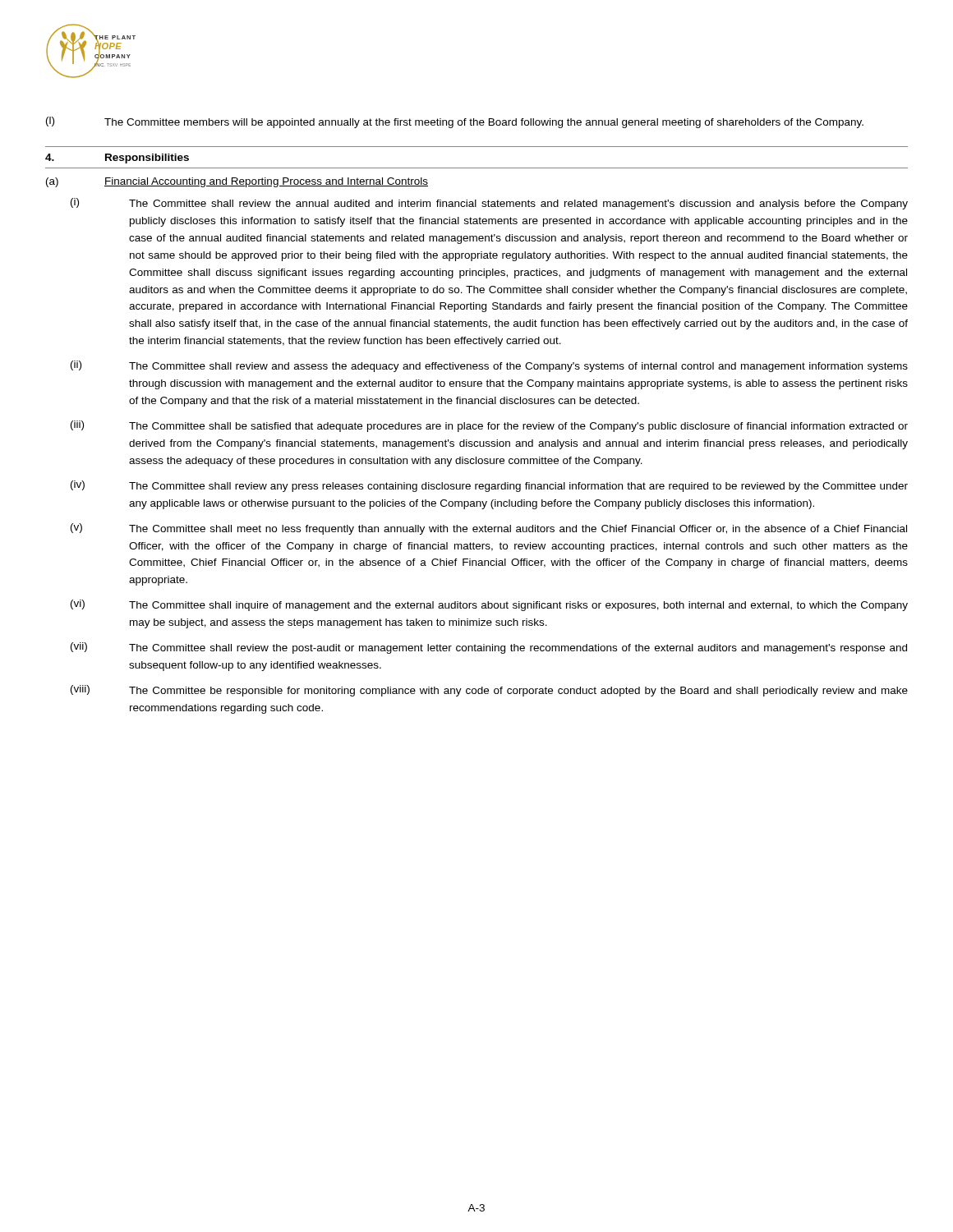Click the passage that begins "(iv) The Committee shall"

point(476,495)
